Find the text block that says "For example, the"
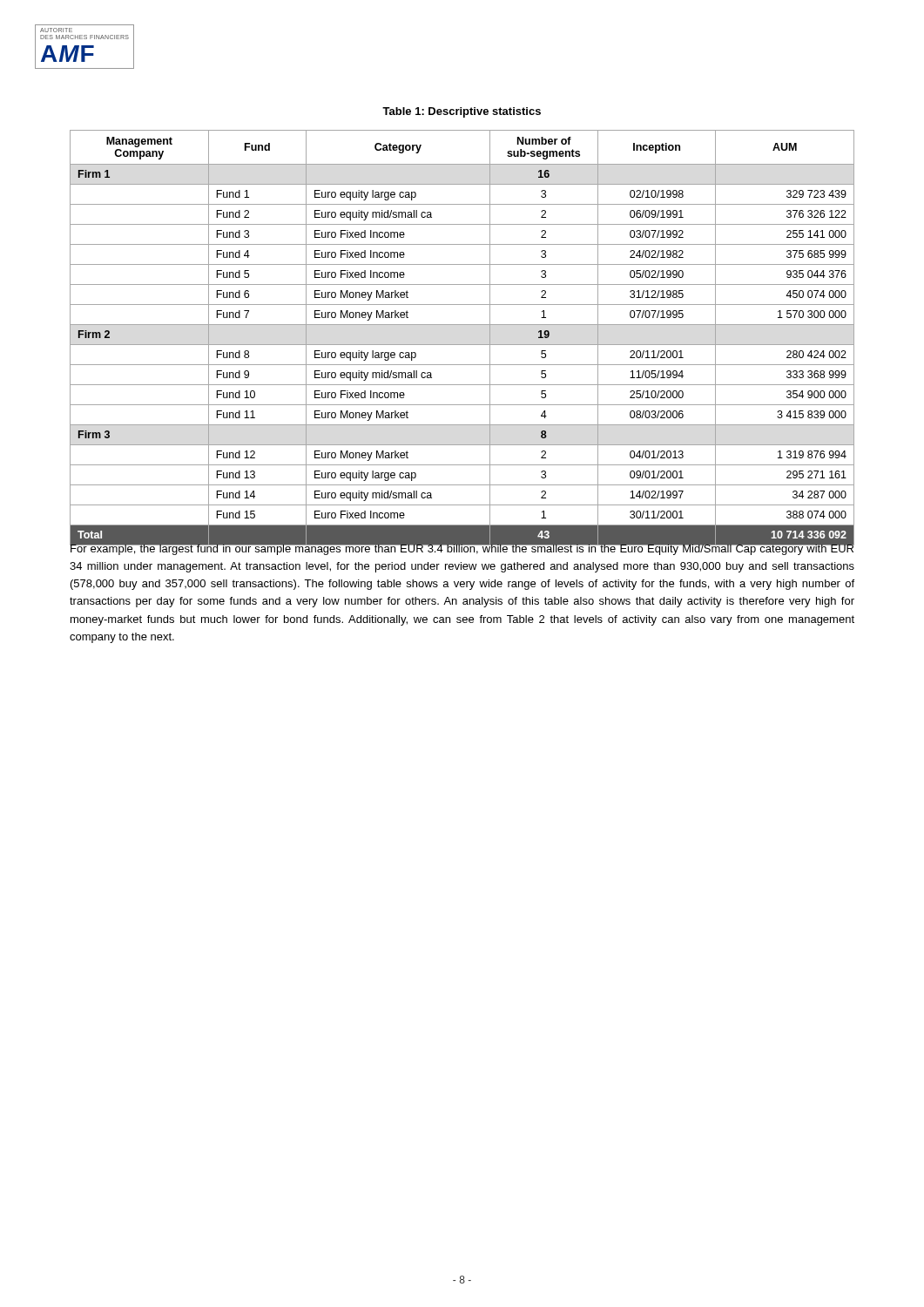This screenshot has width=924, height=1307. [462, 592]
